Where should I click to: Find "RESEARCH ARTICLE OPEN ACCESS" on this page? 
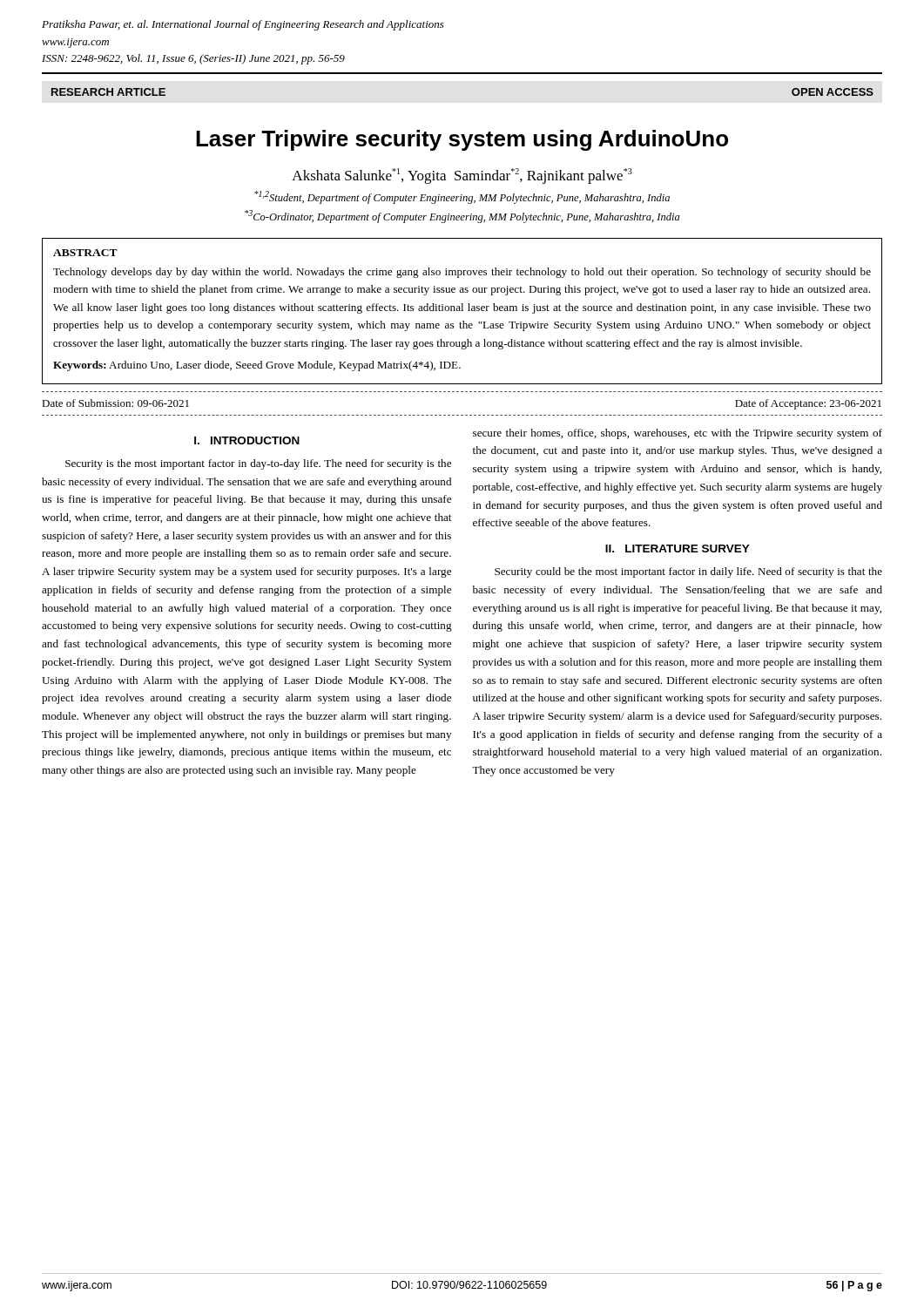(109, 92)
